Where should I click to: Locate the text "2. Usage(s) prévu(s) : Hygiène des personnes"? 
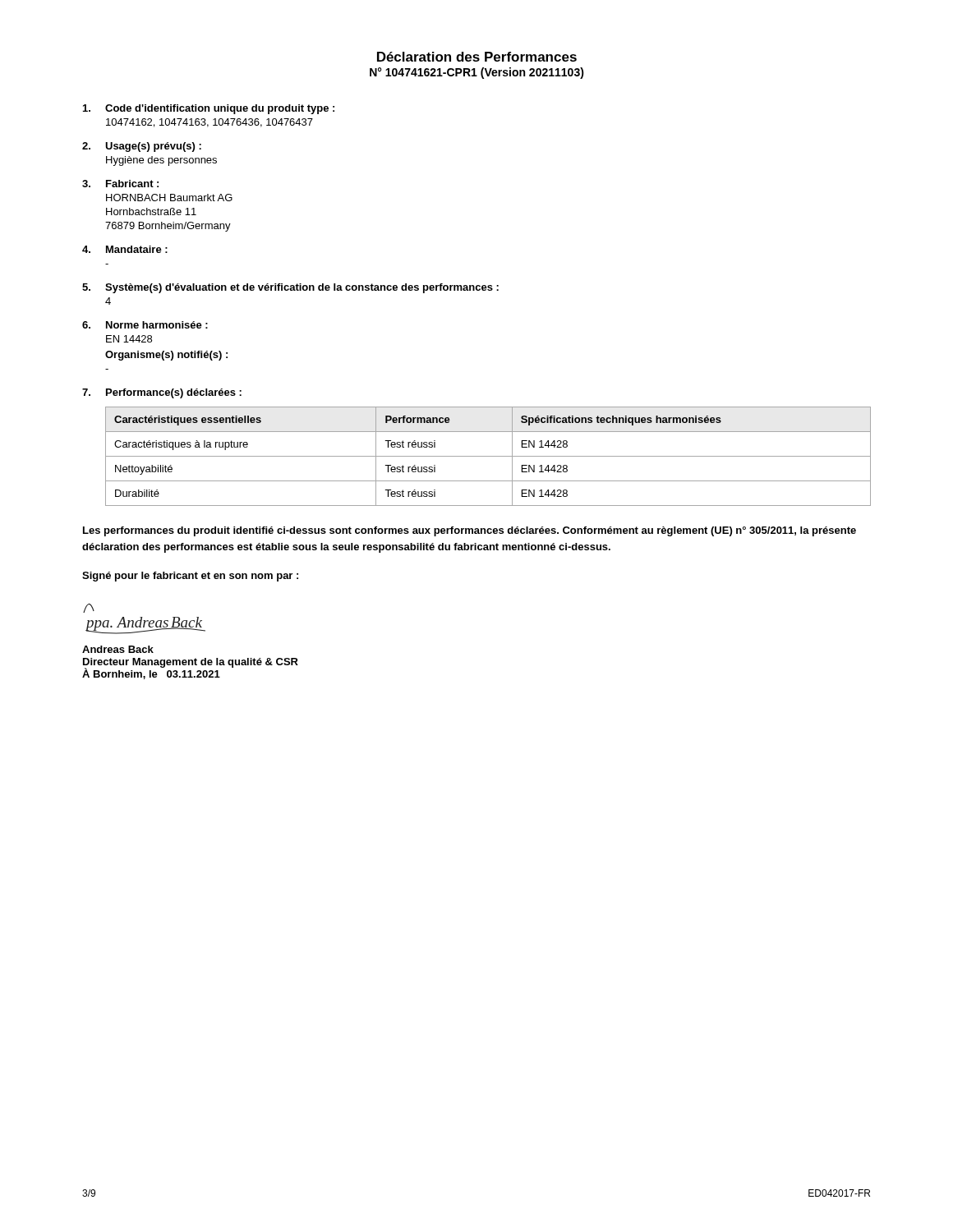pos(142,147)
